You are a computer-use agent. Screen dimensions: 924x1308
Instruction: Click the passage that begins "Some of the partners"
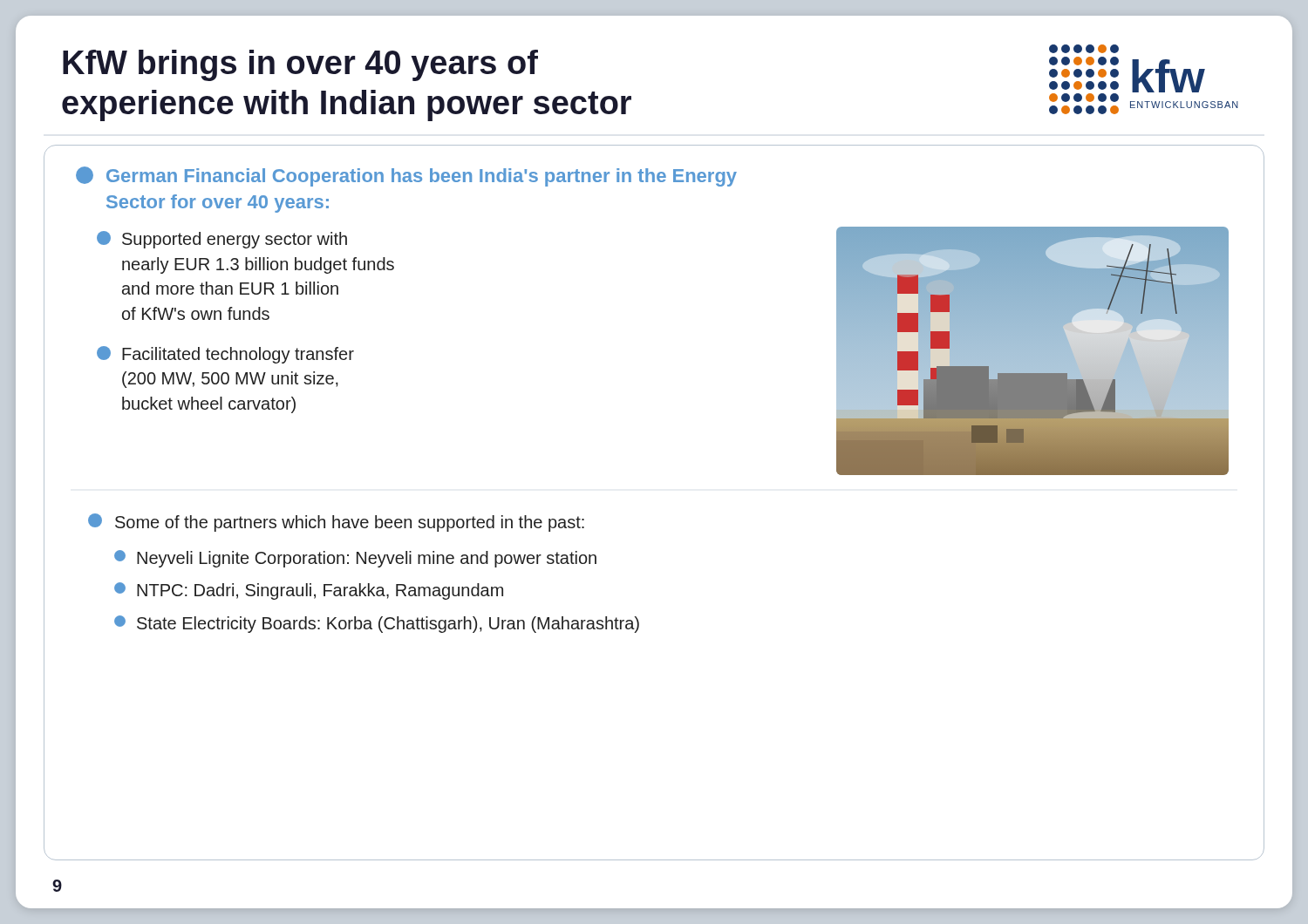pyautogui.click(x=337, y=523)
